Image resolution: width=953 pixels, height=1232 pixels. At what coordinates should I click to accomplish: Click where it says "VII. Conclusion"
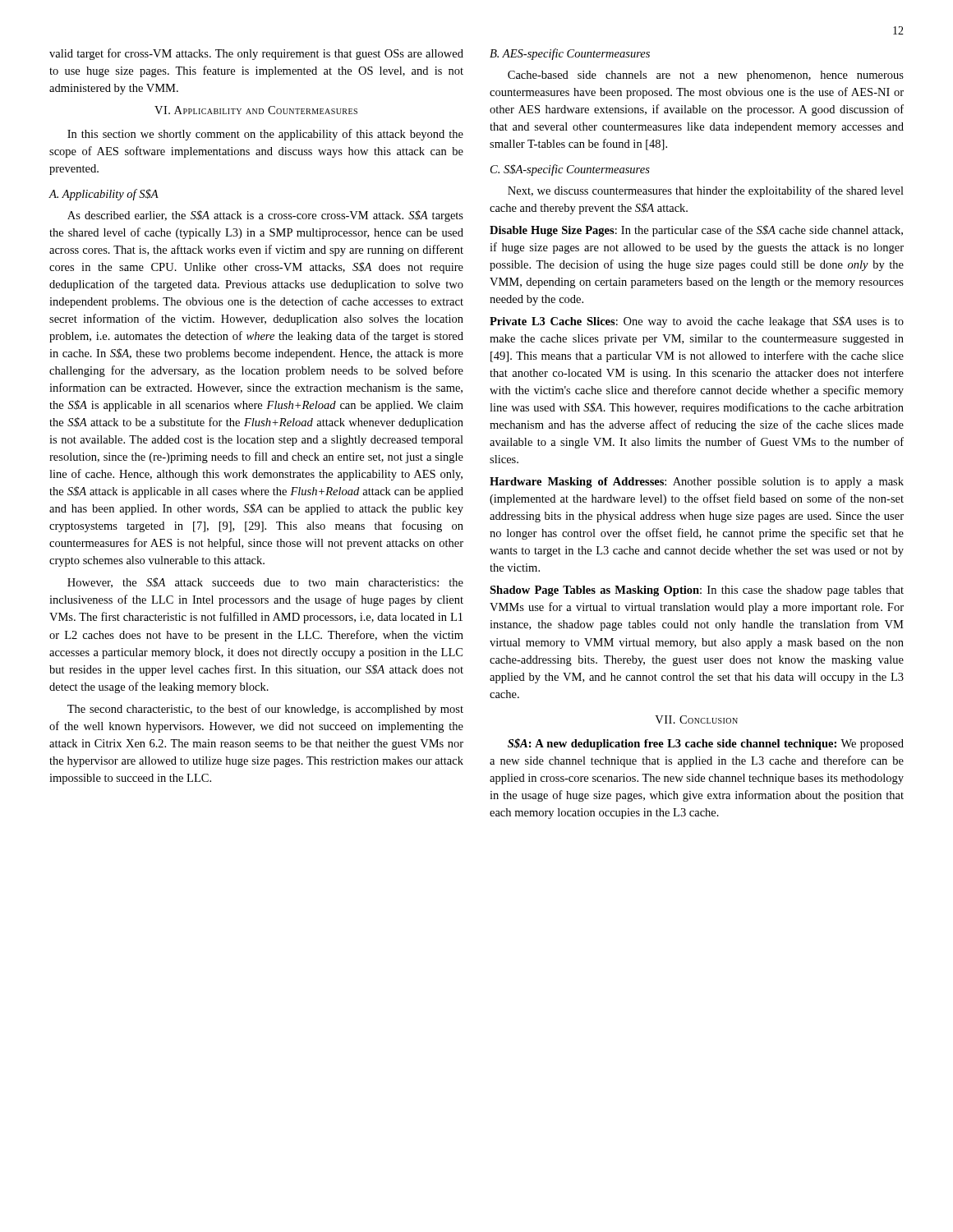tap(697, 720)
